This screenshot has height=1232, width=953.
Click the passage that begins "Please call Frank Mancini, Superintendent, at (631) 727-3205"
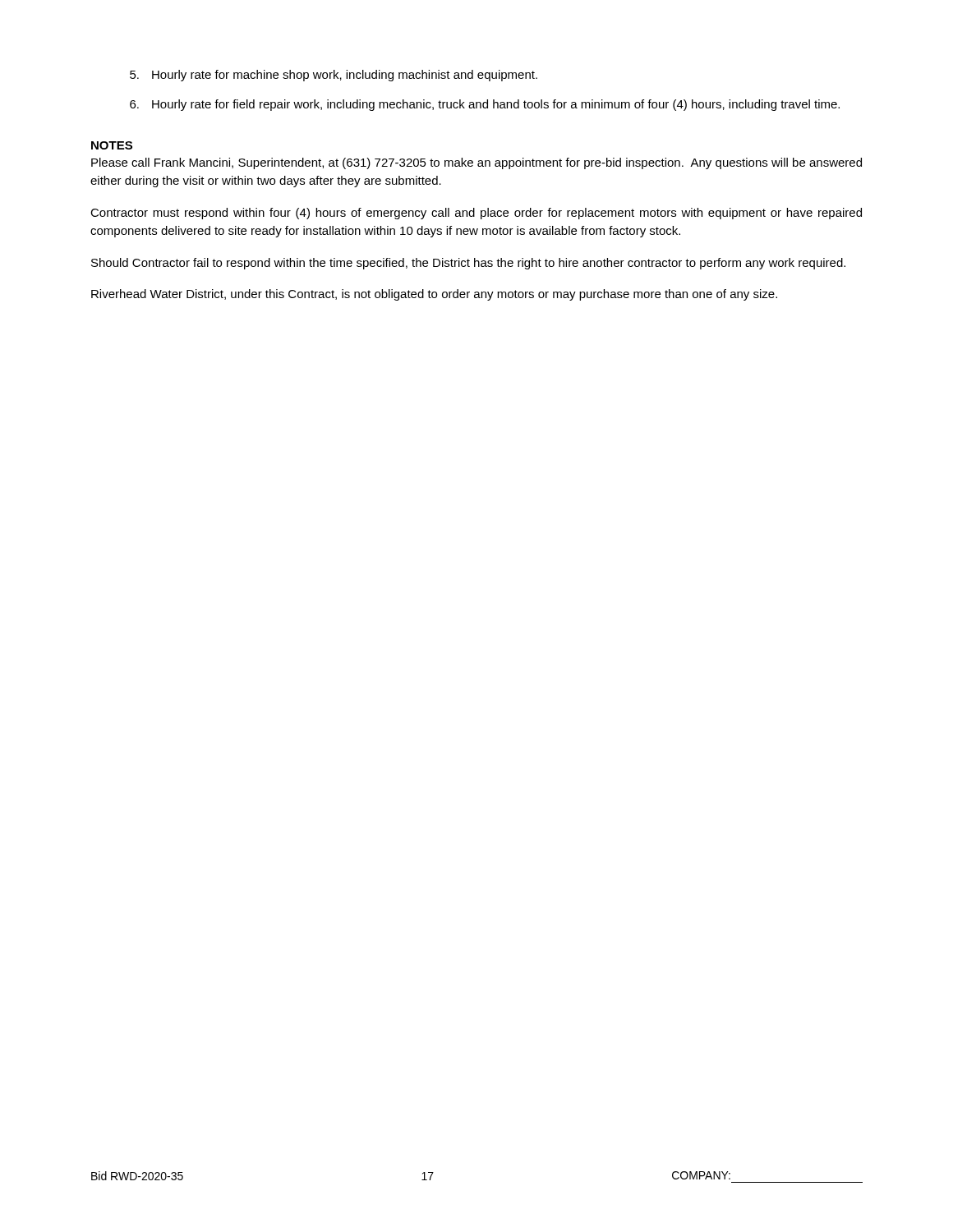pyautogui.click(x=476, y=171)
